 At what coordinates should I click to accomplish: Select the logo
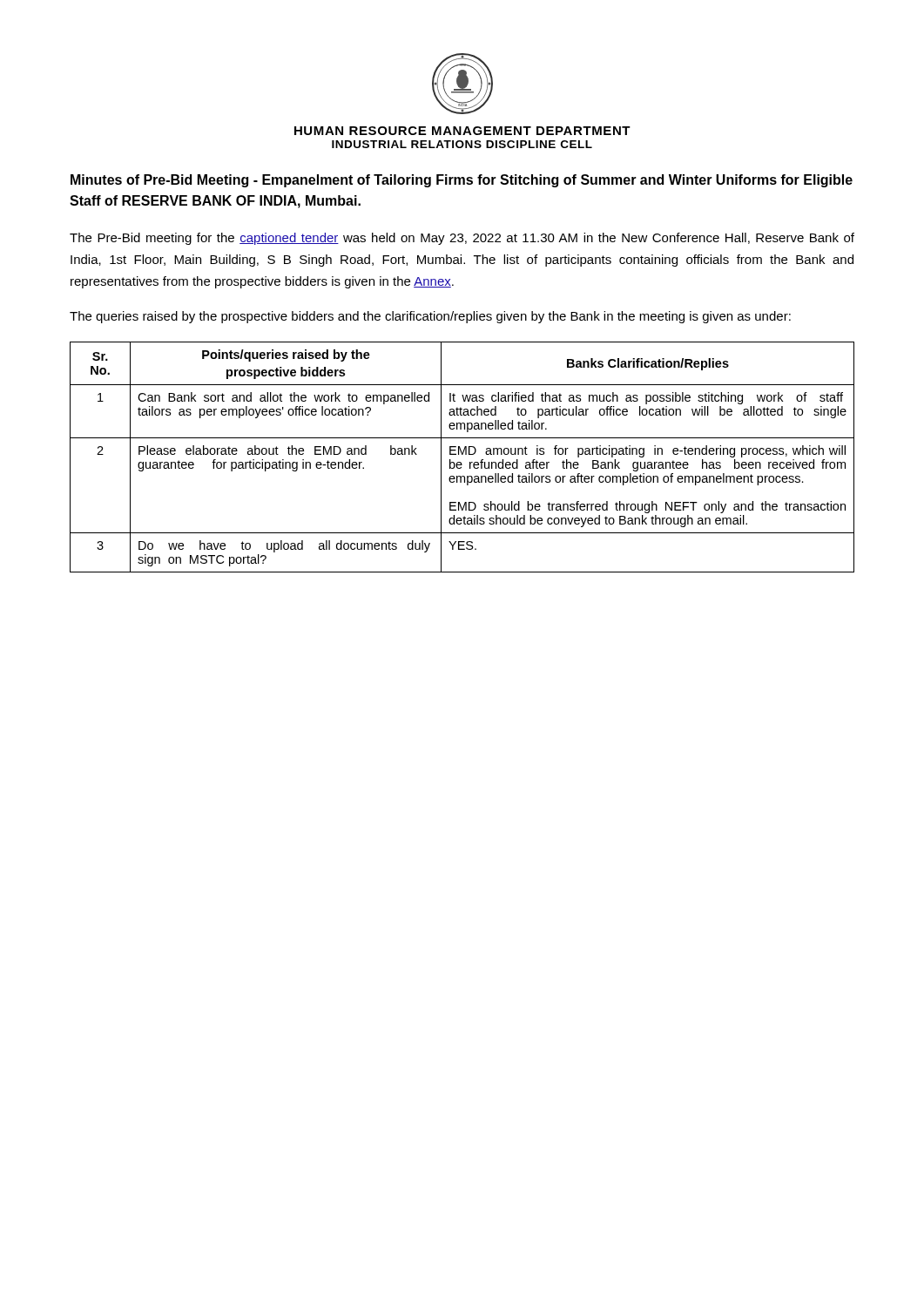tap(462, 85)
